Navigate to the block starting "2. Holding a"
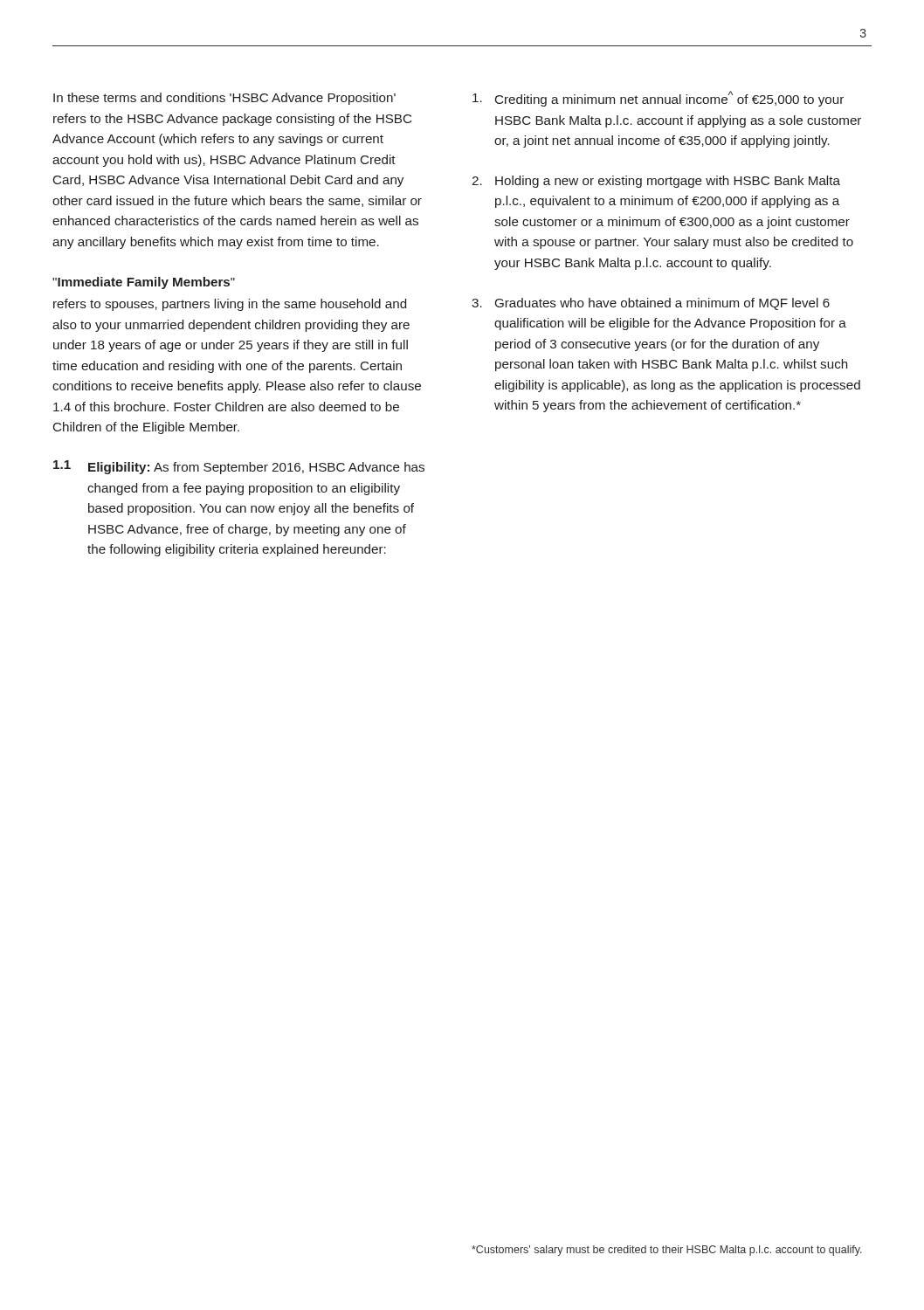The image size is (924, 1310). tap(668, 222)
